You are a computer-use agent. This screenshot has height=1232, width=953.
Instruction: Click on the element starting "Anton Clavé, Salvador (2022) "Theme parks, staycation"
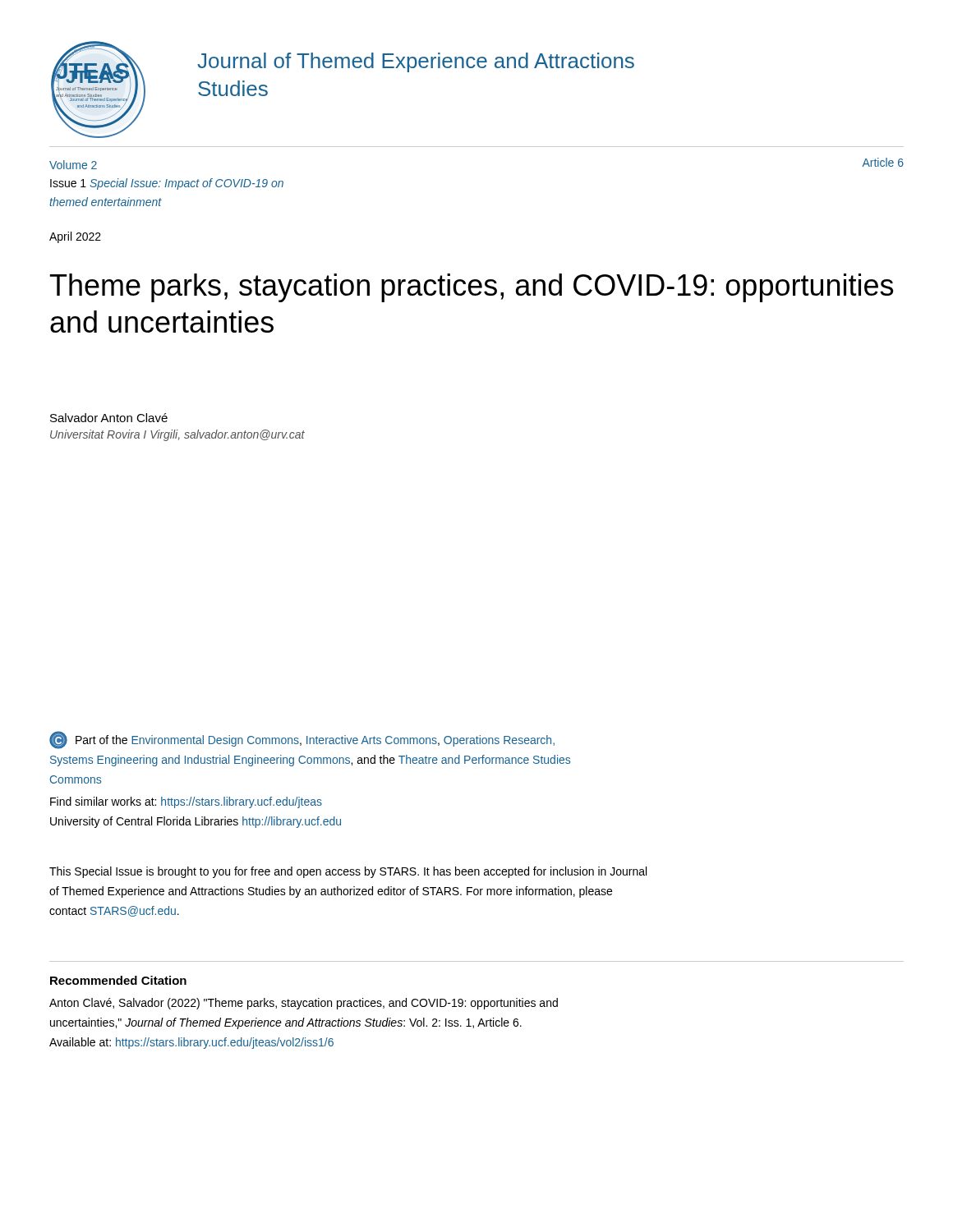click(304, 1022)
